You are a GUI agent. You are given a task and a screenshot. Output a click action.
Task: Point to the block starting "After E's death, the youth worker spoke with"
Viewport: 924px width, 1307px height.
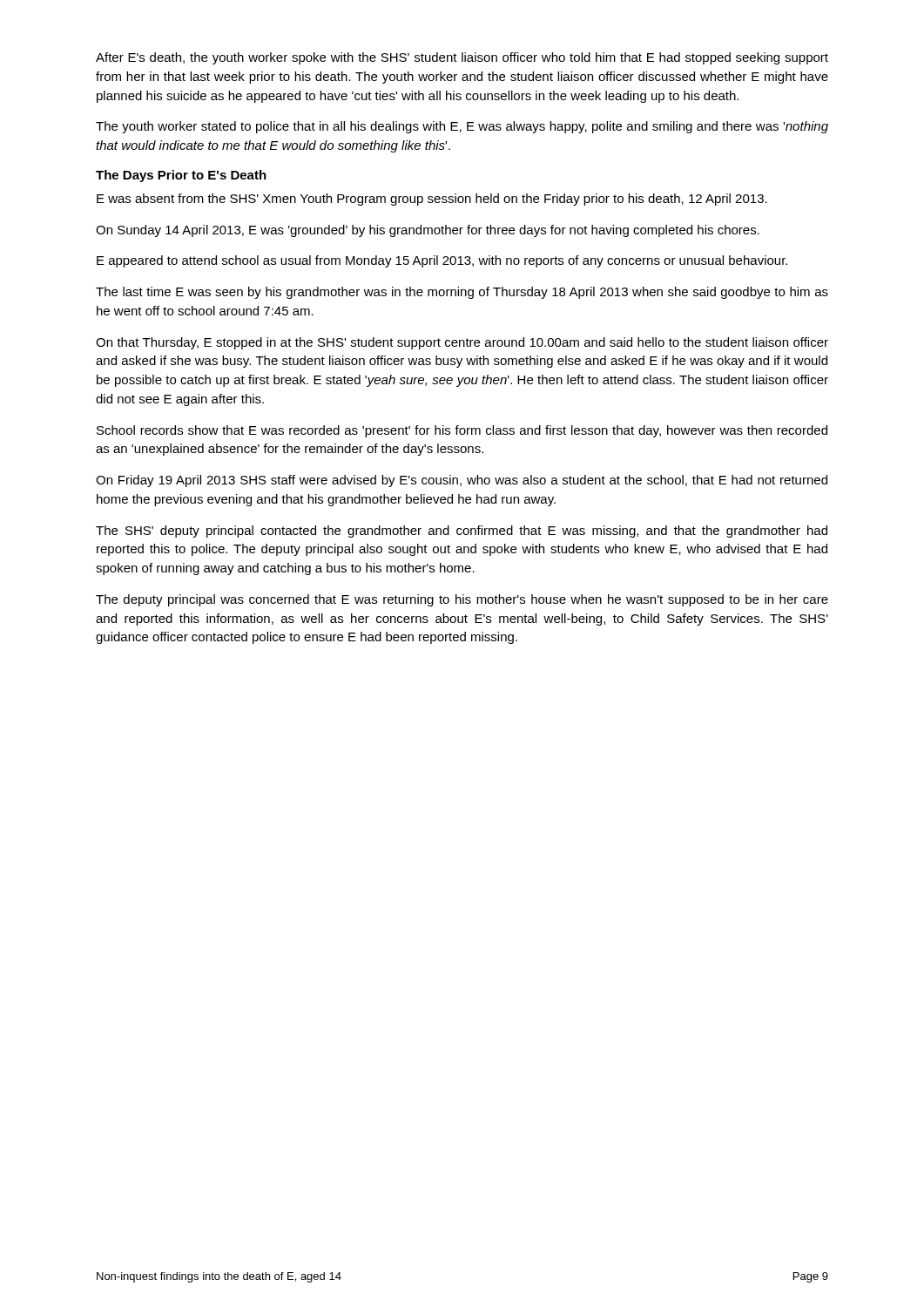(462, 76)
